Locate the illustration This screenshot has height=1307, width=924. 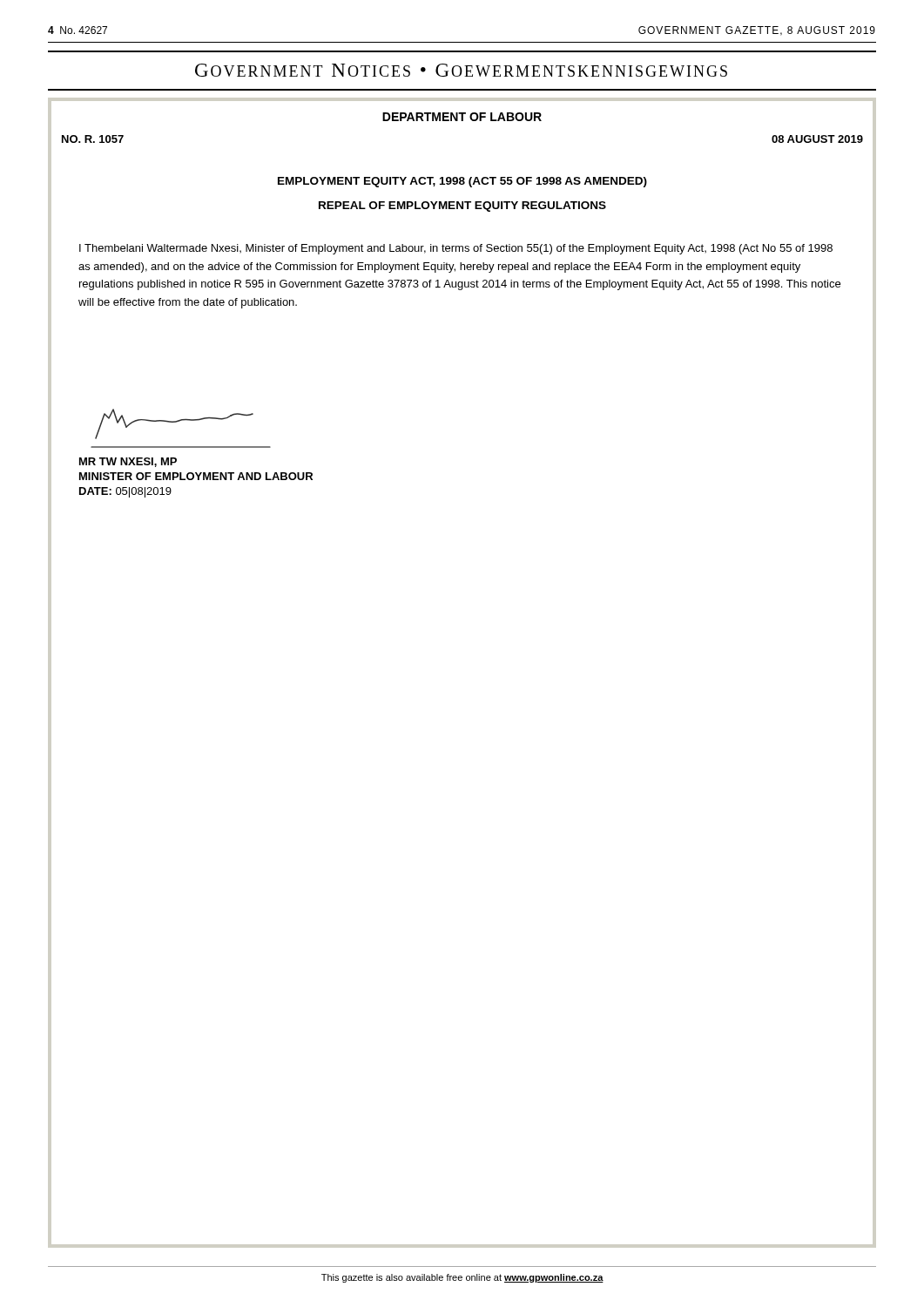pos(183,426)
